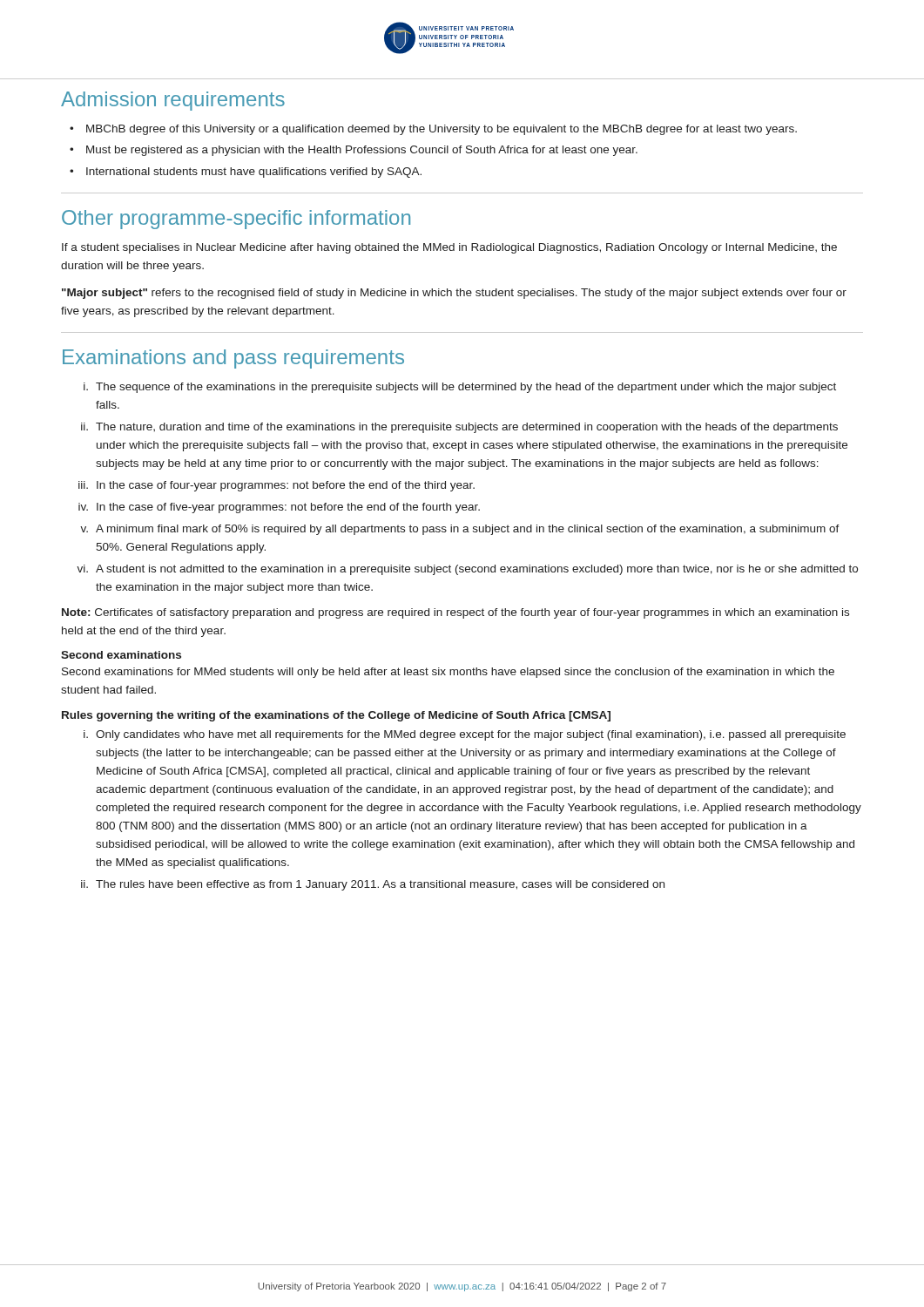Select the list item containing "MBChB degree of"
924x1307 pixels.
pos(466,129)
